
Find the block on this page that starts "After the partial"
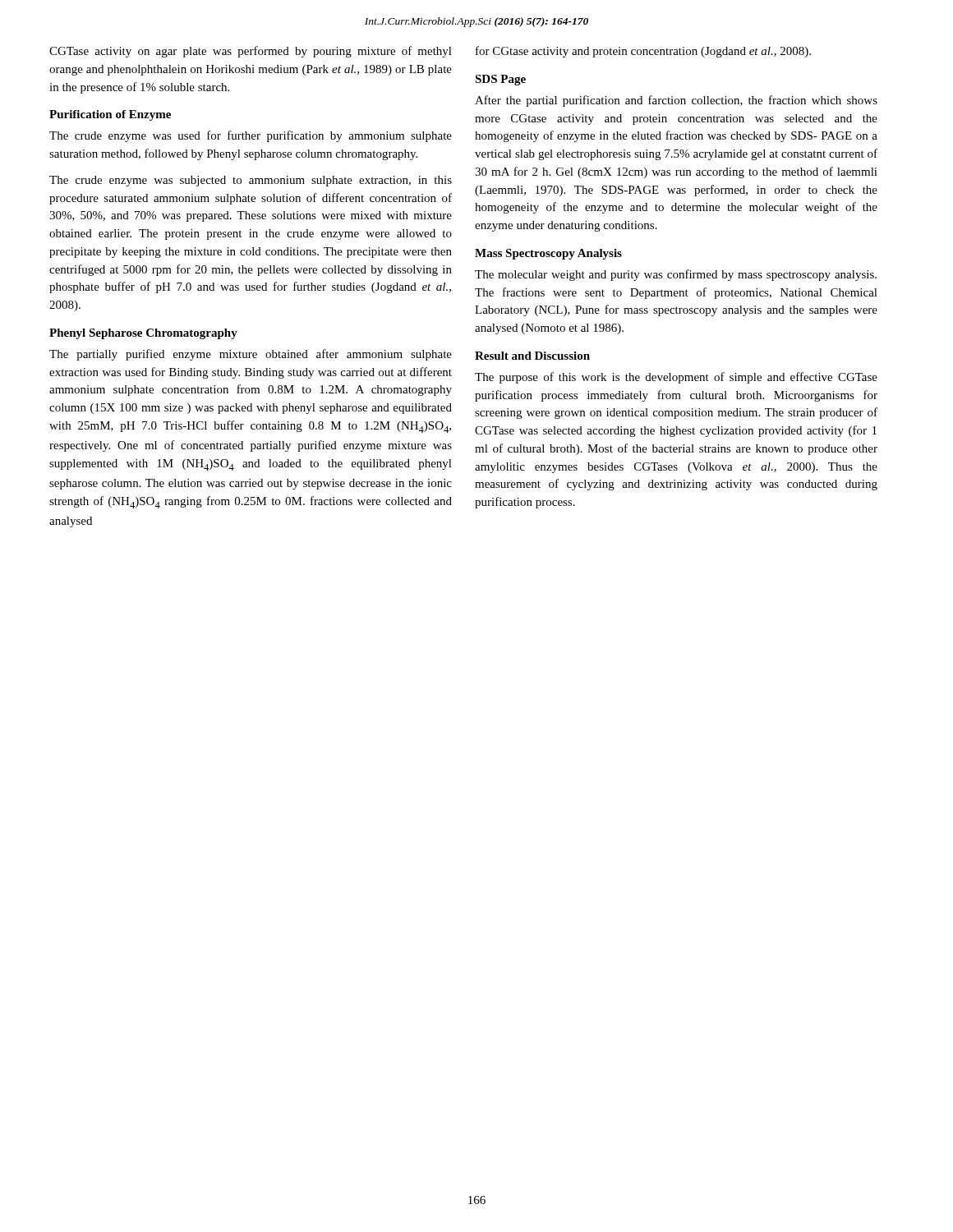(x=676, y=163)
